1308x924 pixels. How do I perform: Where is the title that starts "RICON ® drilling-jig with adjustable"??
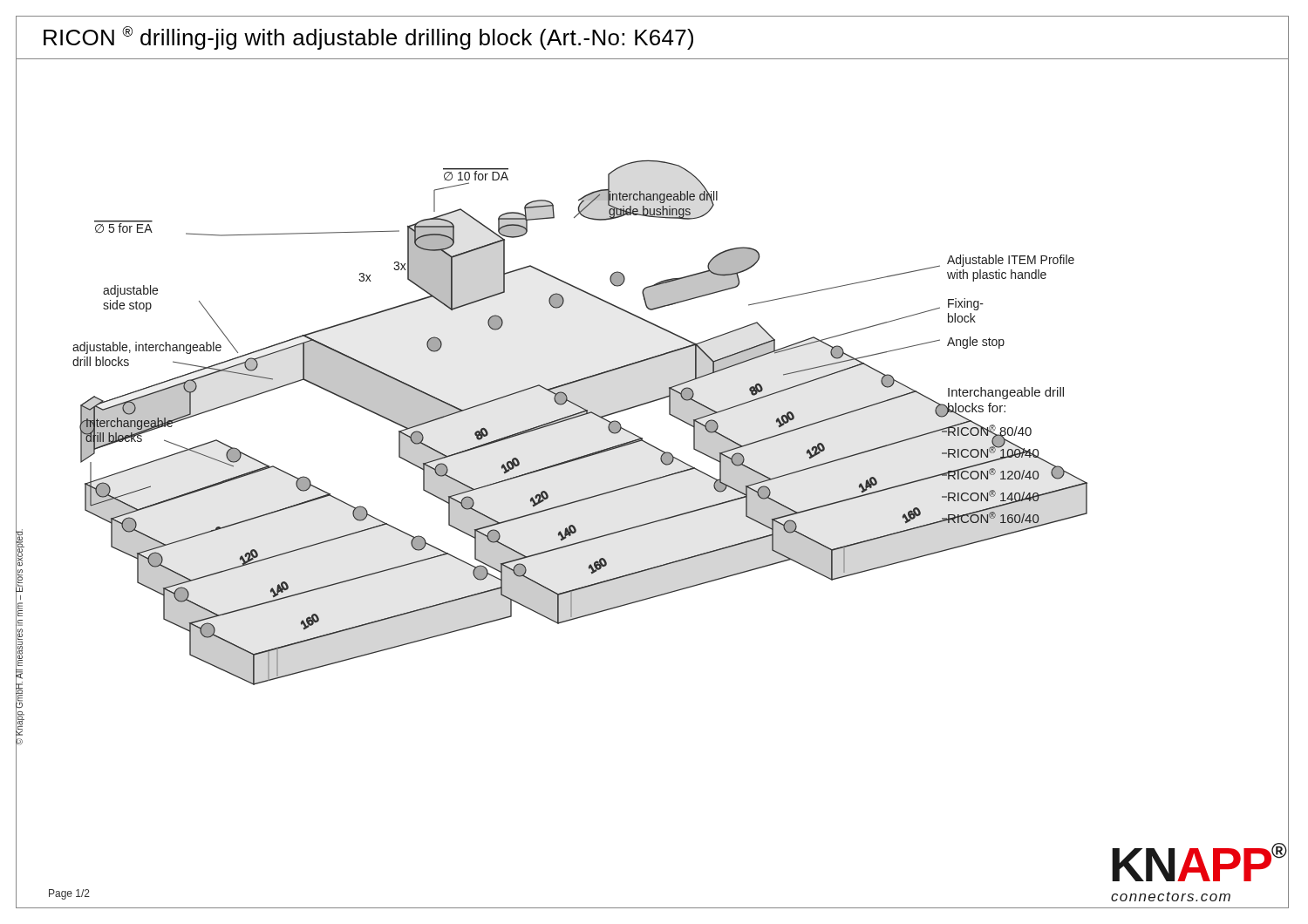tap(368, 37)
